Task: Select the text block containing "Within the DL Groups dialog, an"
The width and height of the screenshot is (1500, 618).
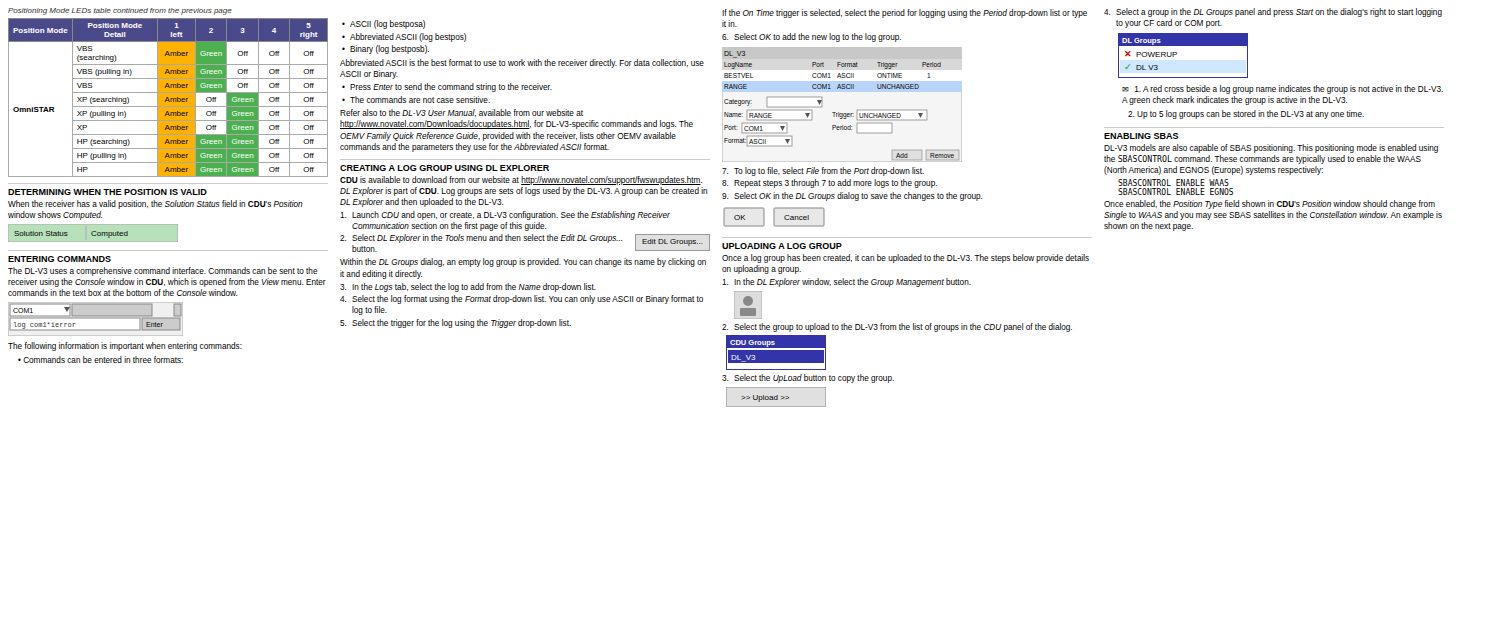Action: coord(523,268)
